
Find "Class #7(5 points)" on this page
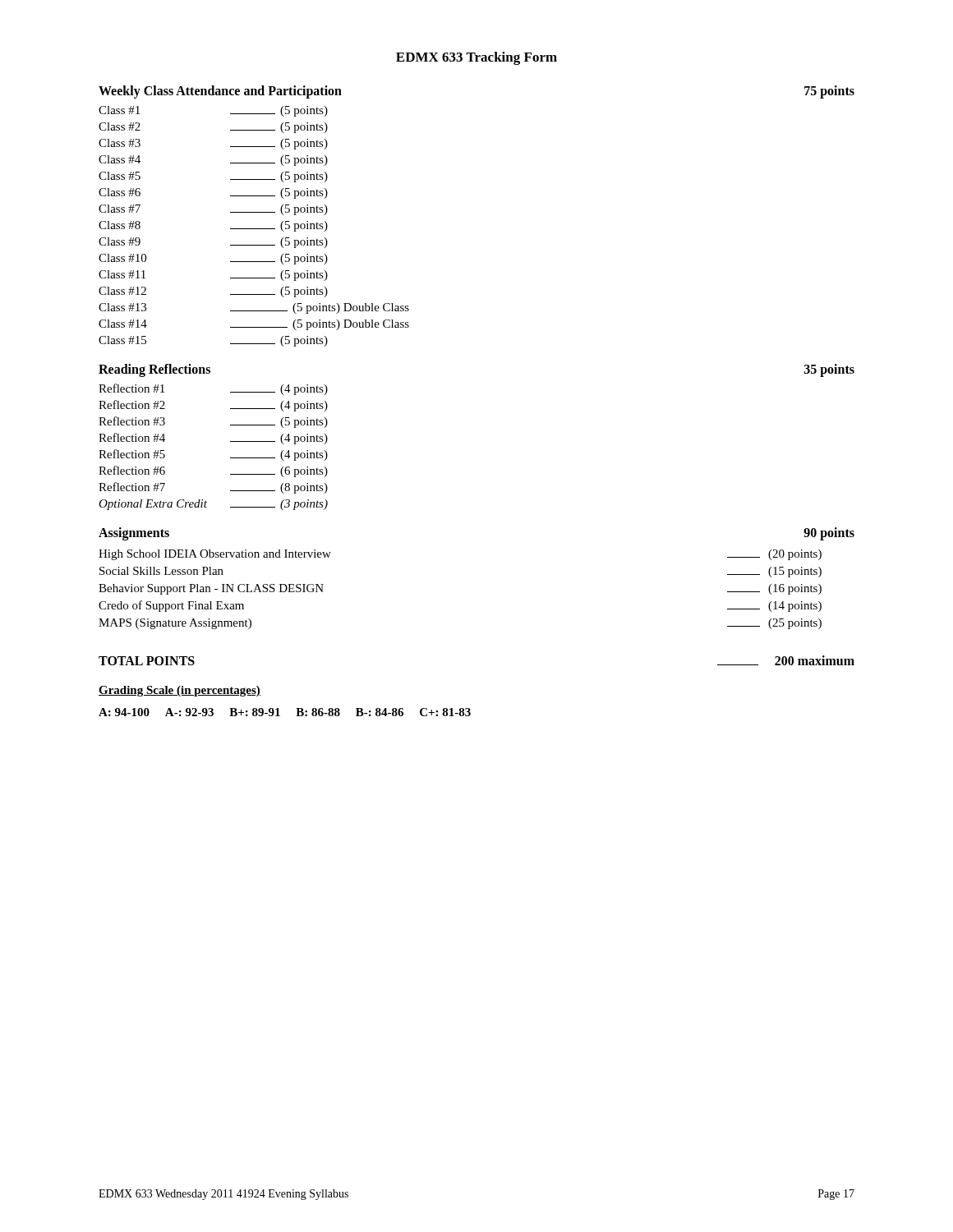(x=123, y=210)
